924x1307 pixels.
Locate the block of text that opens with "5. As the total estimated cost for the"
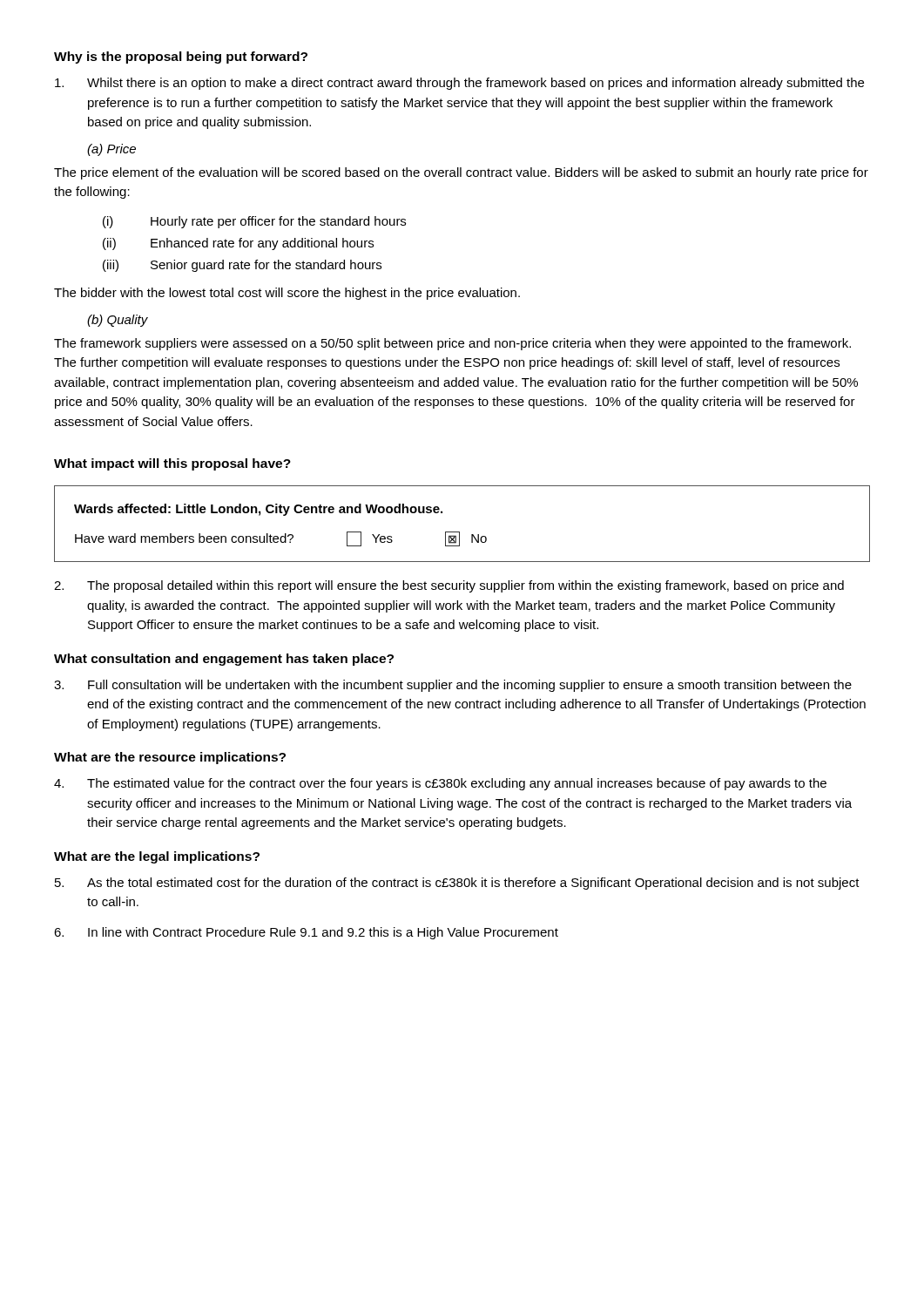tap(462, 892)
